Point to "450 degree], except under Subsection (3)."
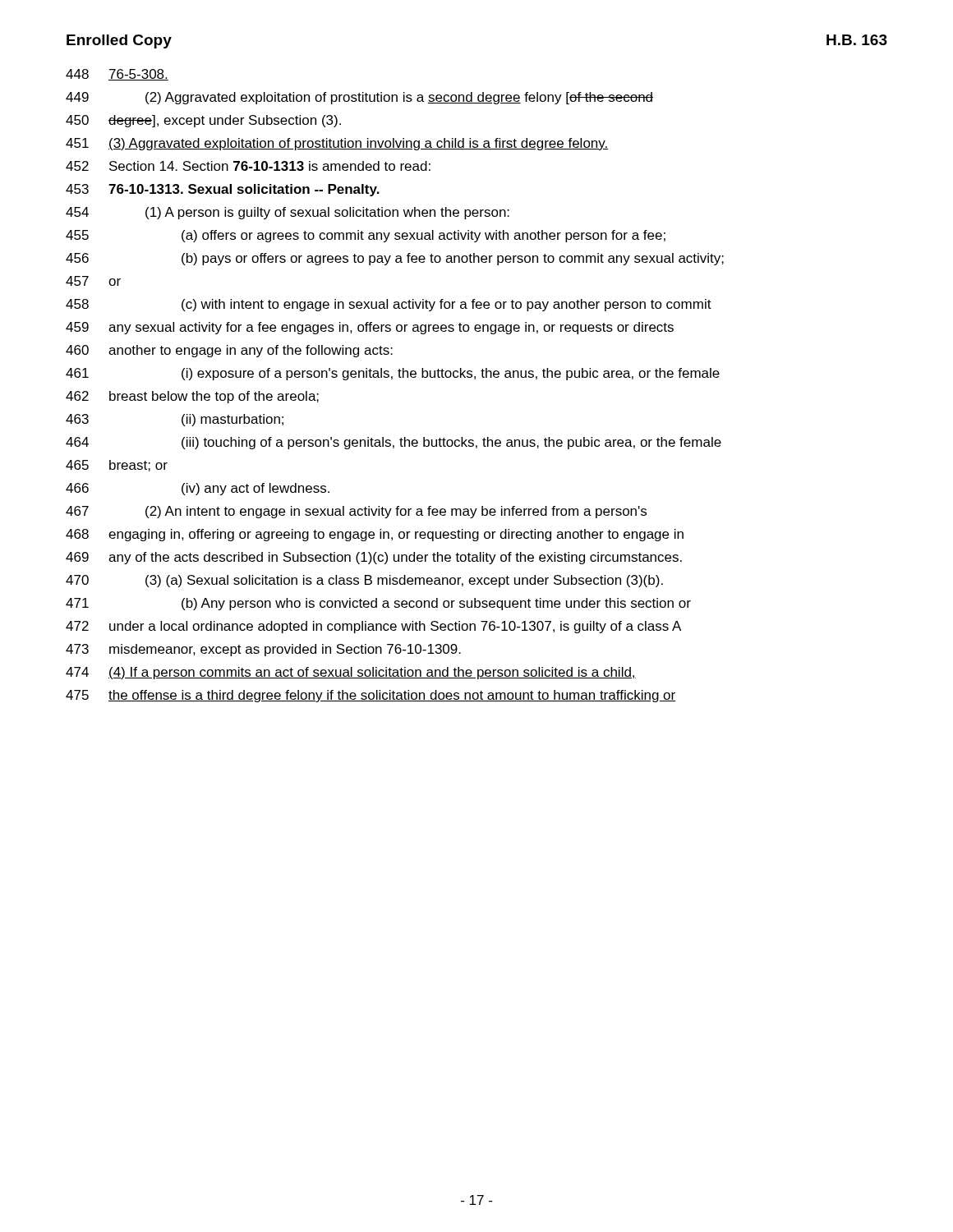This screenshot has width=953, height=1232. tap(203, 121)
